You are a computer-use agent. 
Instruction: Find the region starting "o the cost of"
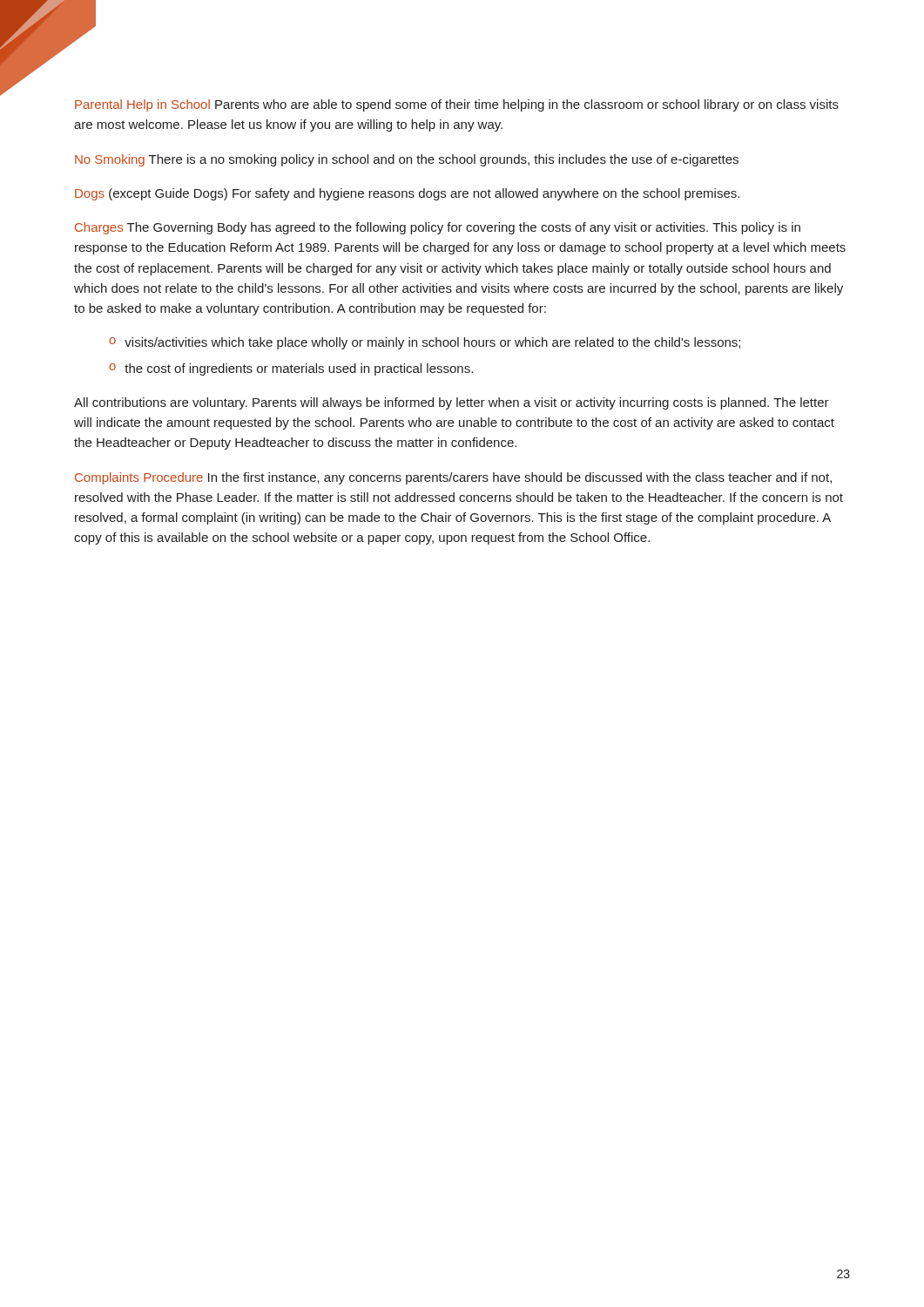(291, 368)
